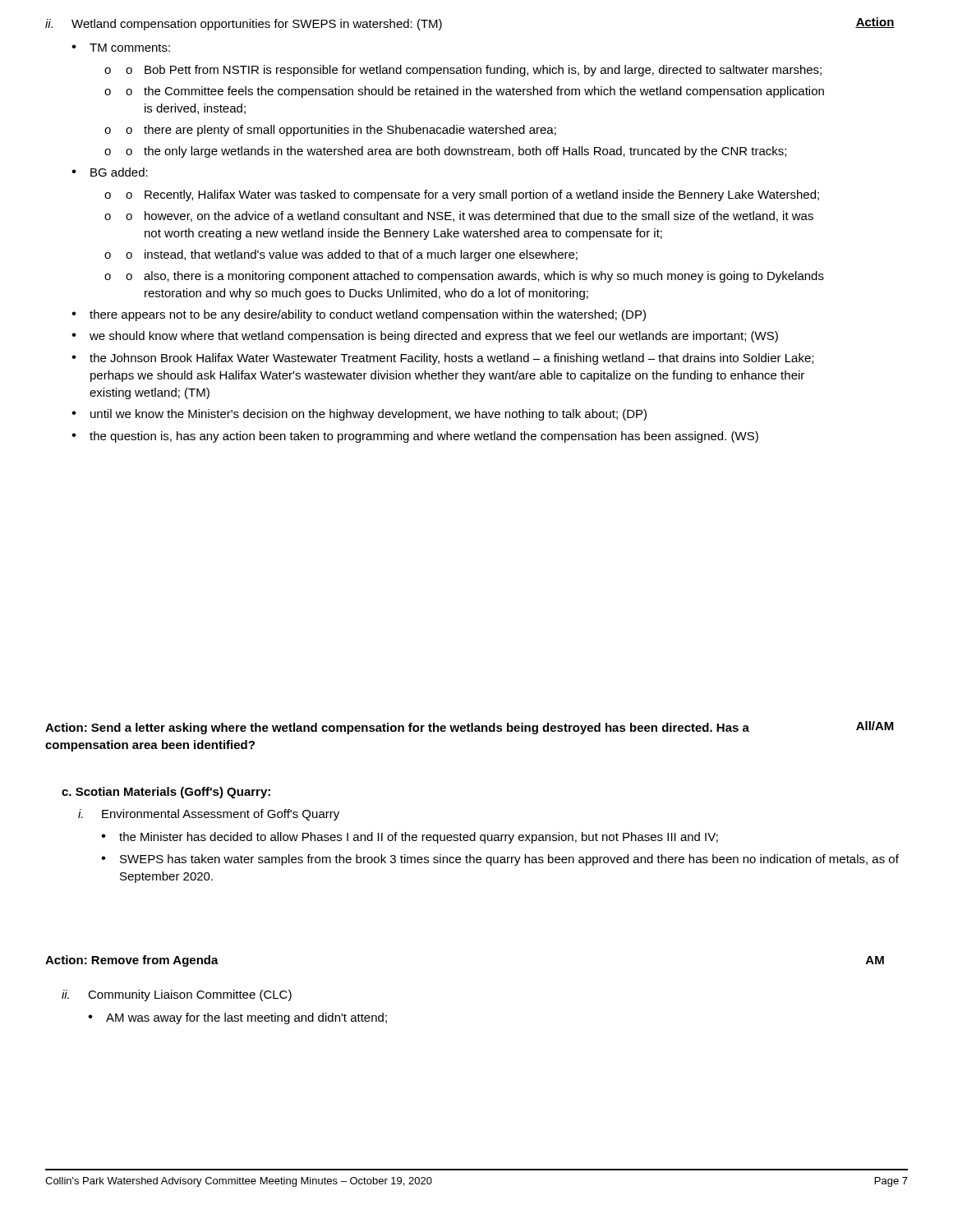Select the text block starting "o Bob Pett from"
The height and width of the screenshot is (1232, 953).
coord(474,69)
